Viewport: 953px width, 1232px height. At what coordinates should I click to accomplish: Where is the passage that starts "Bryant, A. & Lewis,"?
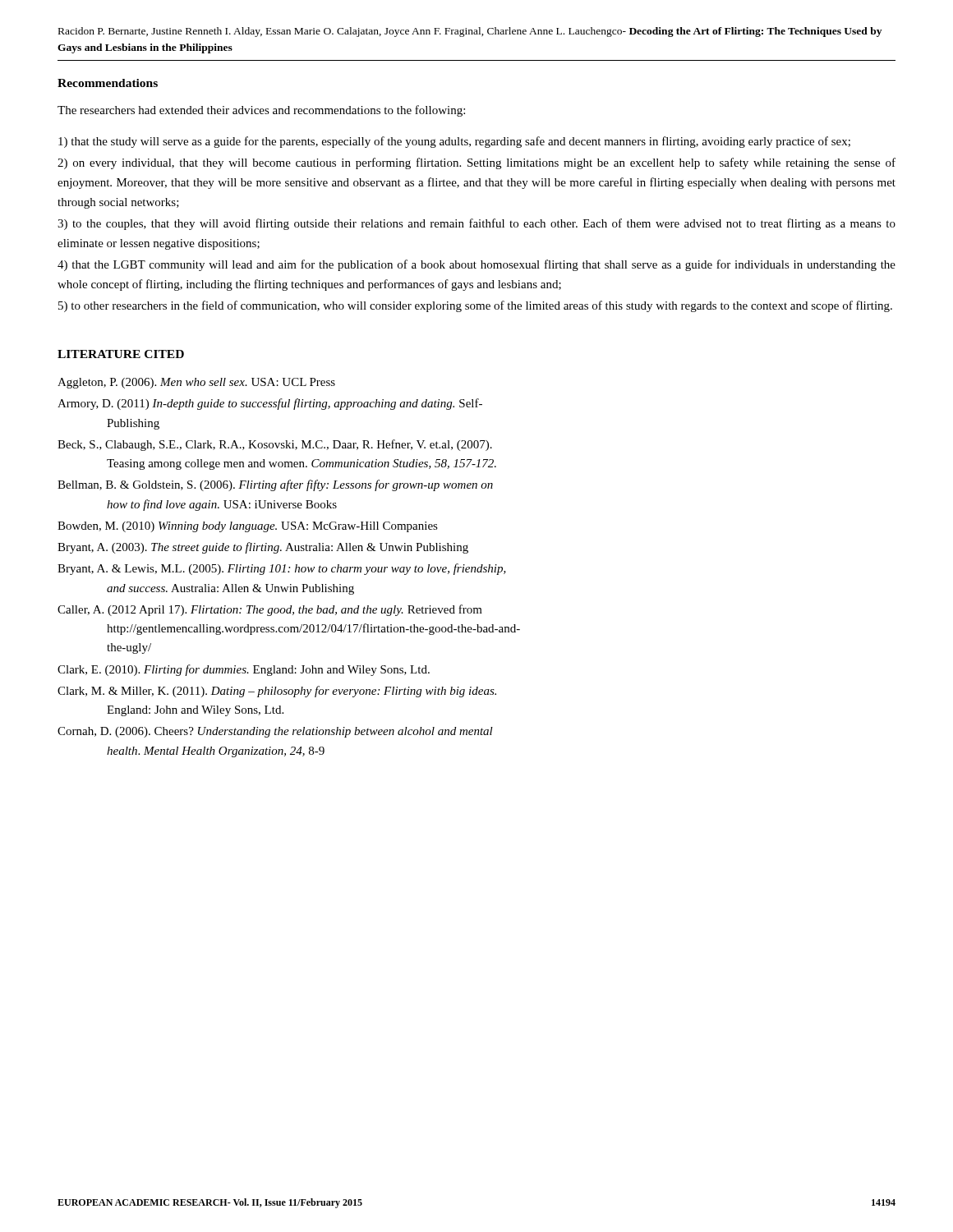coord(476,580)
